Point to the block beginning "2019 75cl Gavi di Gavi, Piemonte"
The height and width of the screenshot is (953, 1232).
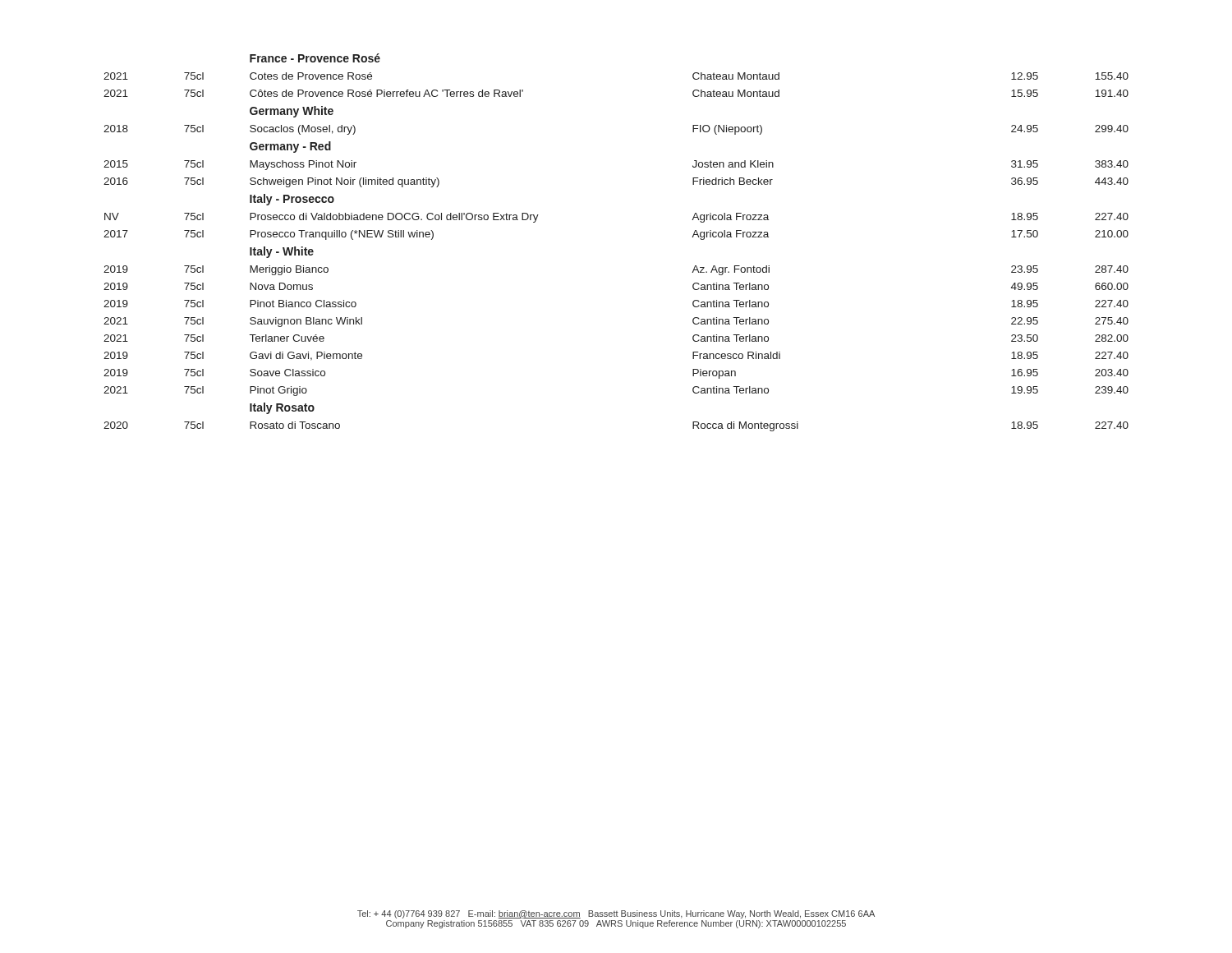111,356
